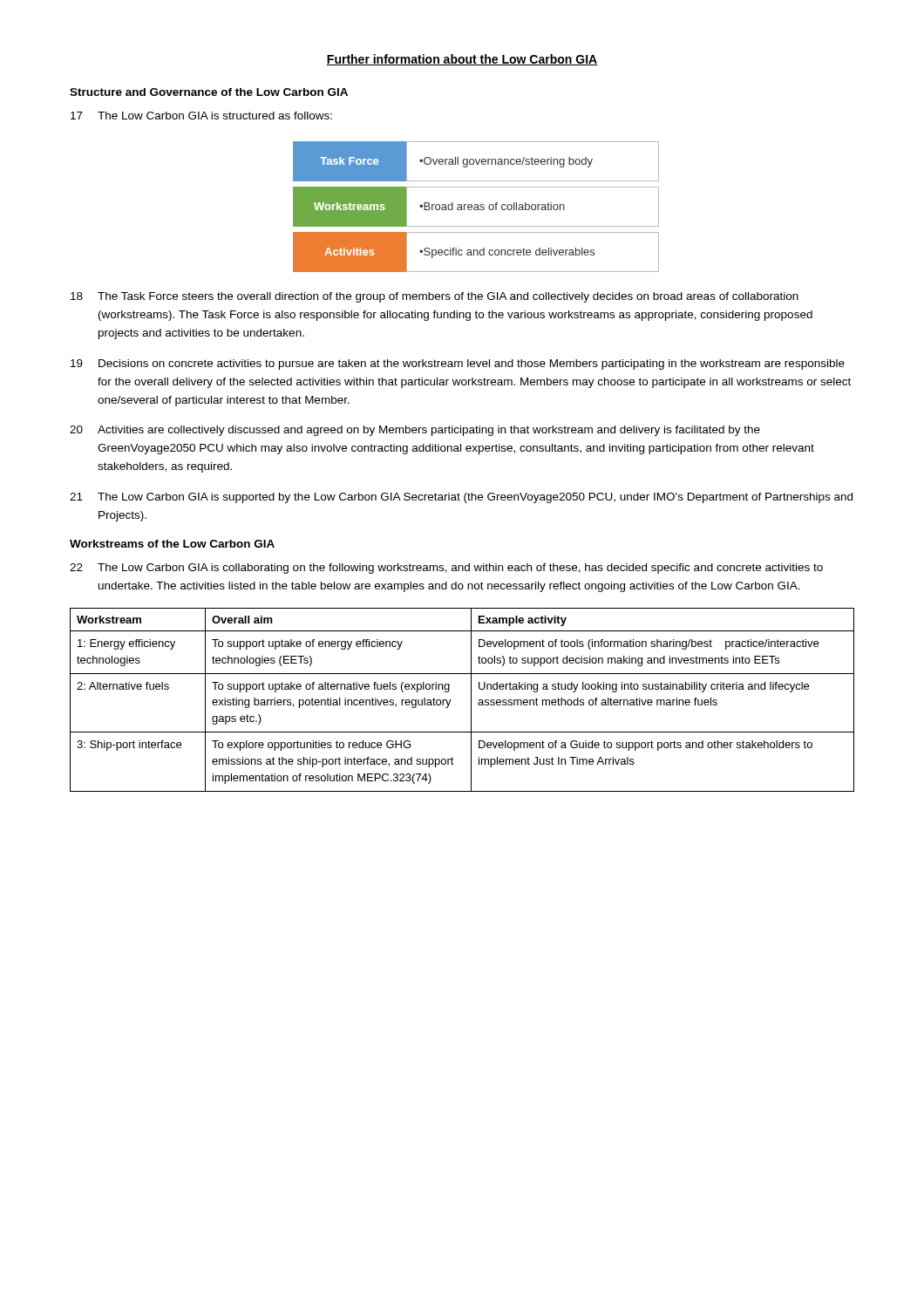Locate the block starting "Workstreams of the Low Carbon GIA"
This screenshot has width=924, height=1308.
click(172, 544)
